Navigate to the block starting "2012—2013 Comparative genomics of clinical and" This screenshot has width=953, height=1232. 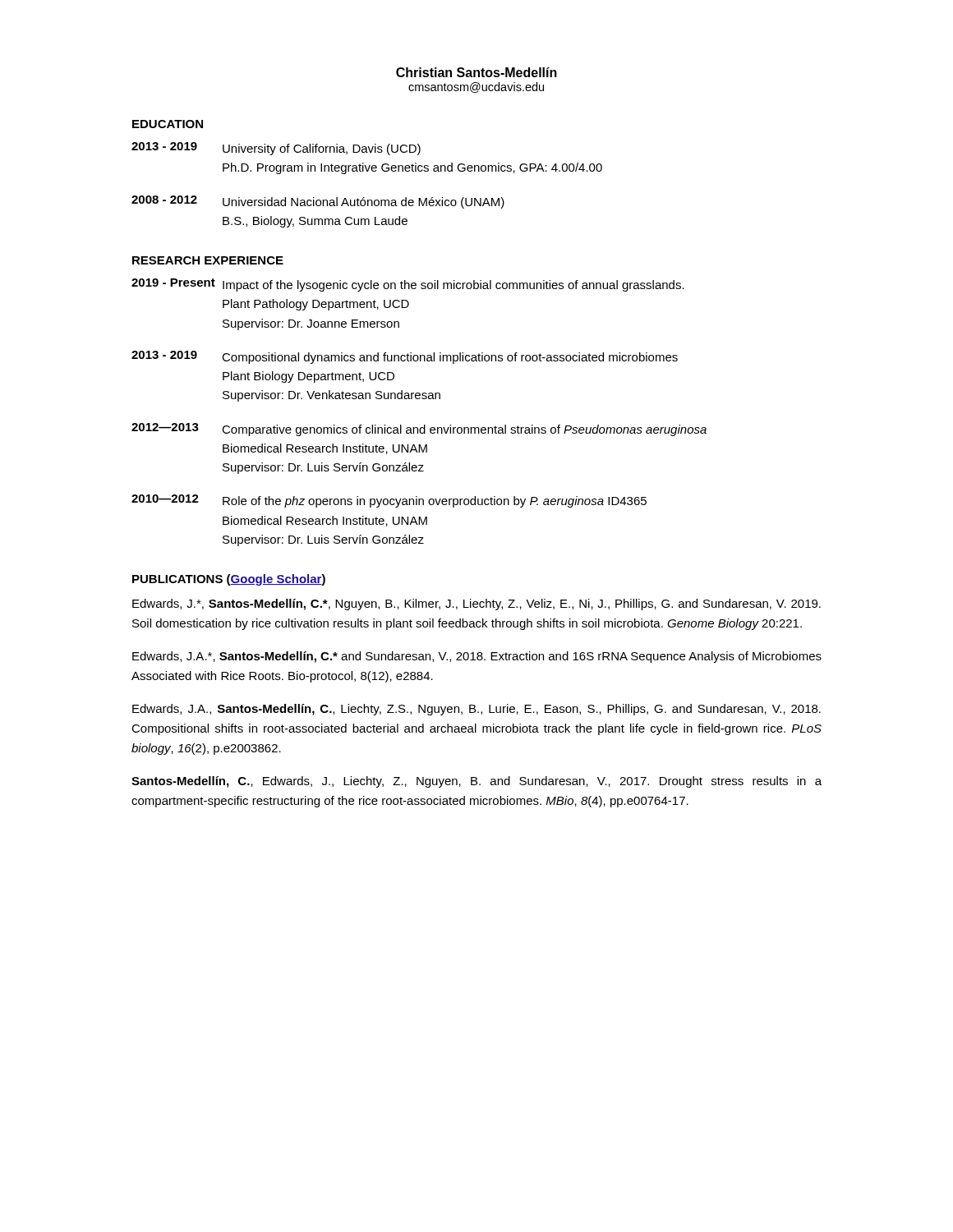(x=419, y=430)
